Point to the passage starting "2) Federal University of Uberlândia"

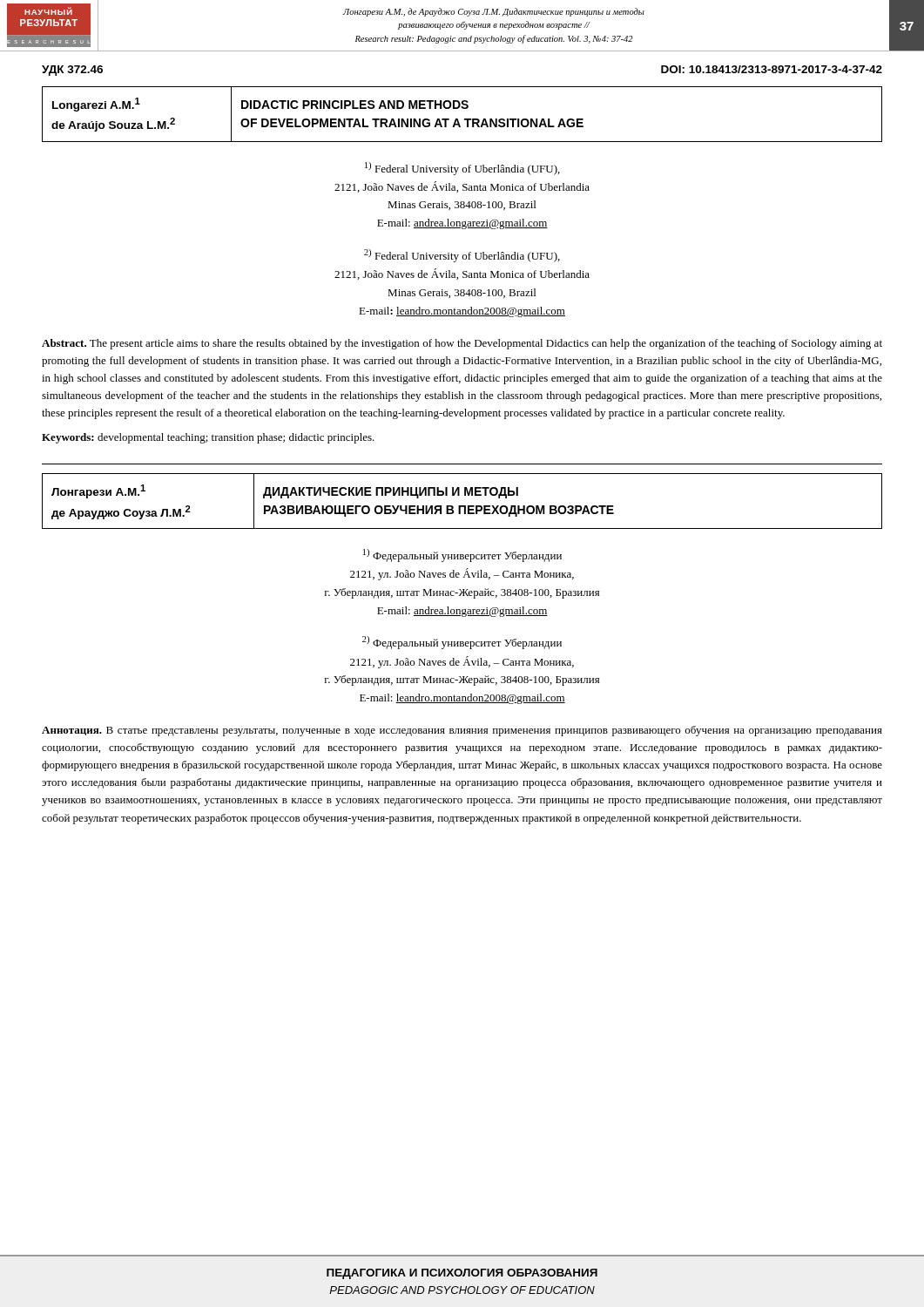tap(462, 282)
